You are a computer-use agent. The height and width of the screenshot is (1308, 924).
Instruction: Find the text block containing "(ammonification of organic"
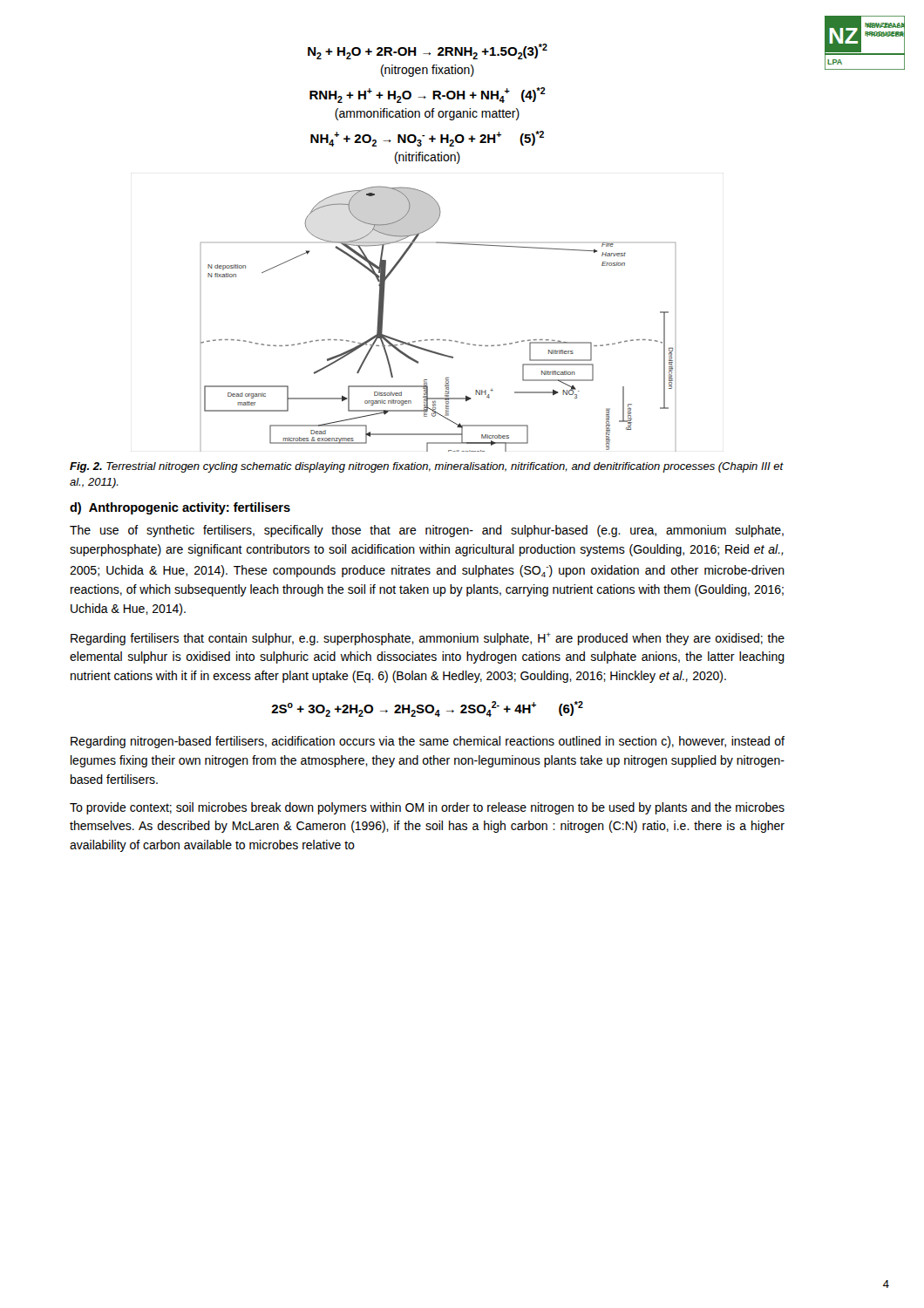point(427,113)
